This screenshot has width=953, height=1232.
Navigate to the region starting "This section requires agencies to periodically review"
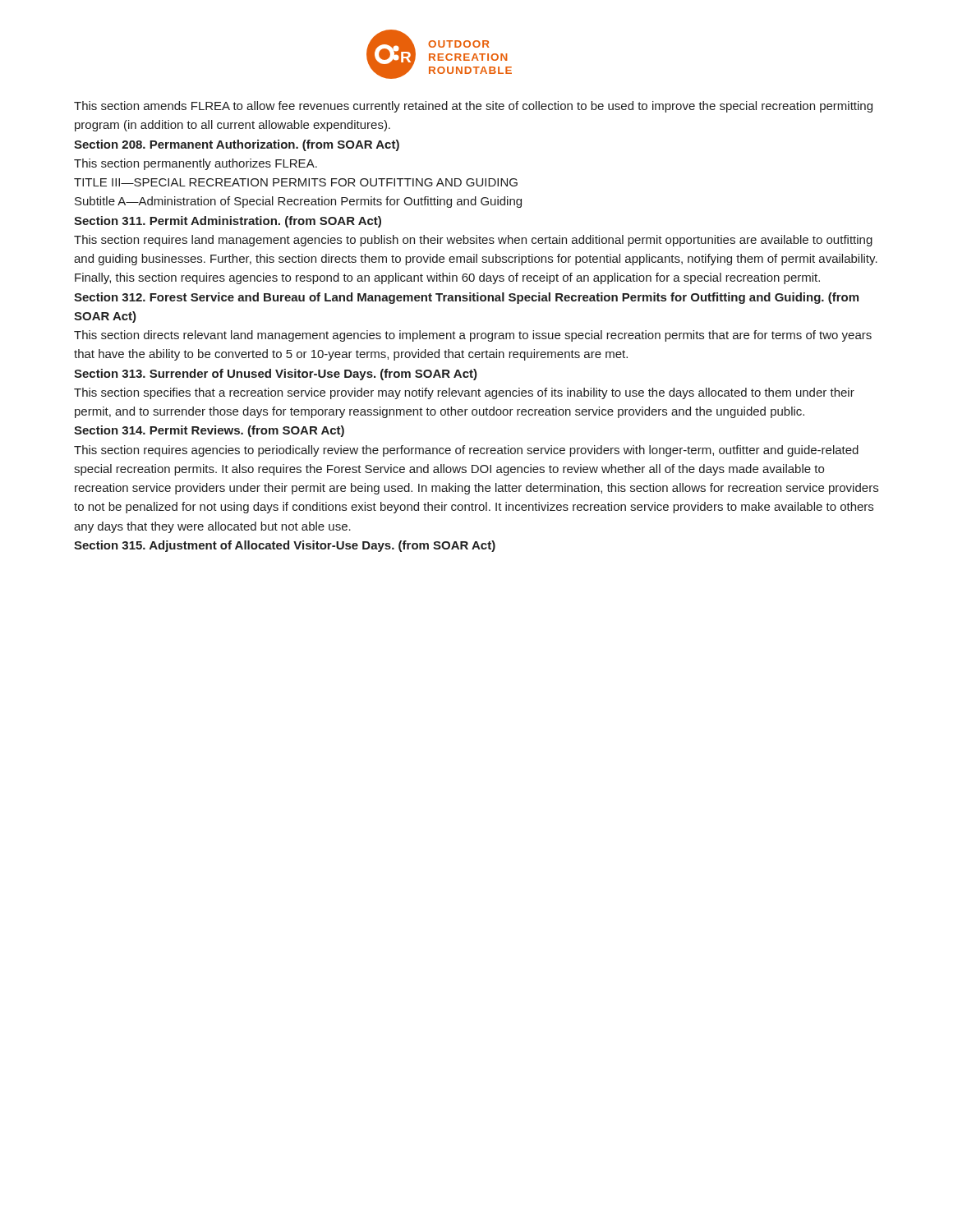[476, 487]
